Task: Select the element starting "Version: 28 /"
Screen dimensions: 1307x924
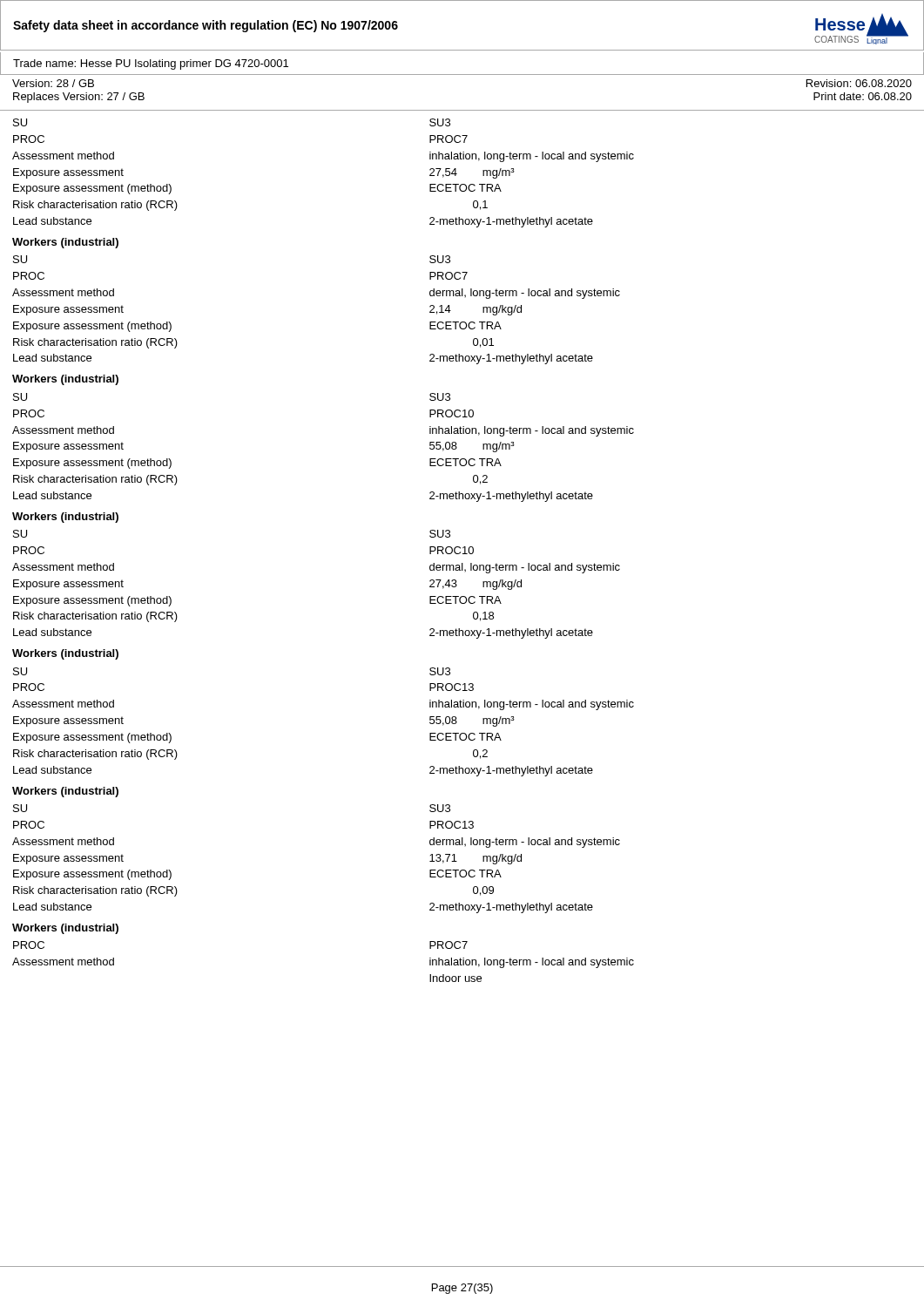Action: click(x=51, y=81)
